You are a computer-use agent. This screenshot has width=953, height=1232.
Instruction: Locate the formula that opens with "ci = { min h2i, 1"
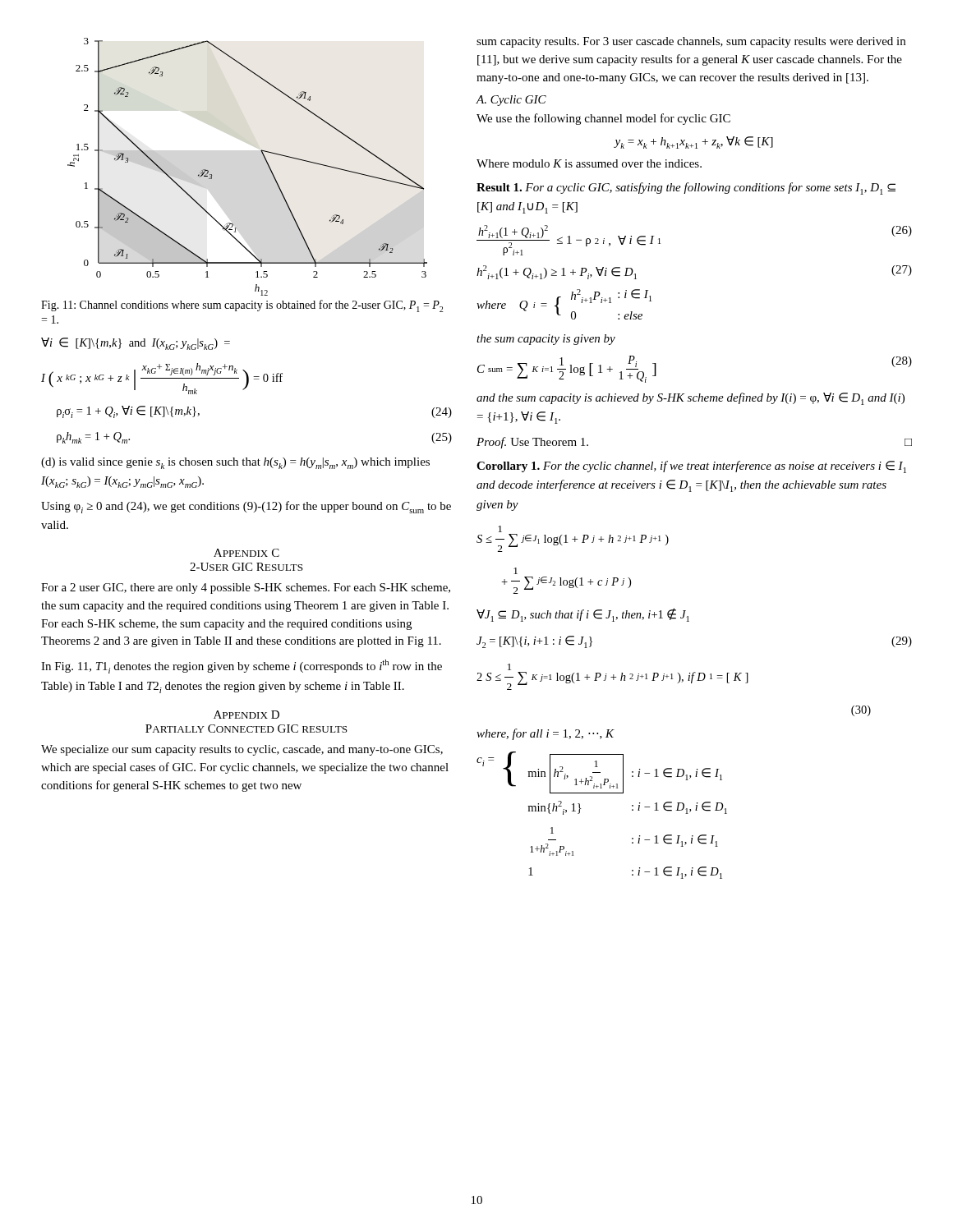599,772
